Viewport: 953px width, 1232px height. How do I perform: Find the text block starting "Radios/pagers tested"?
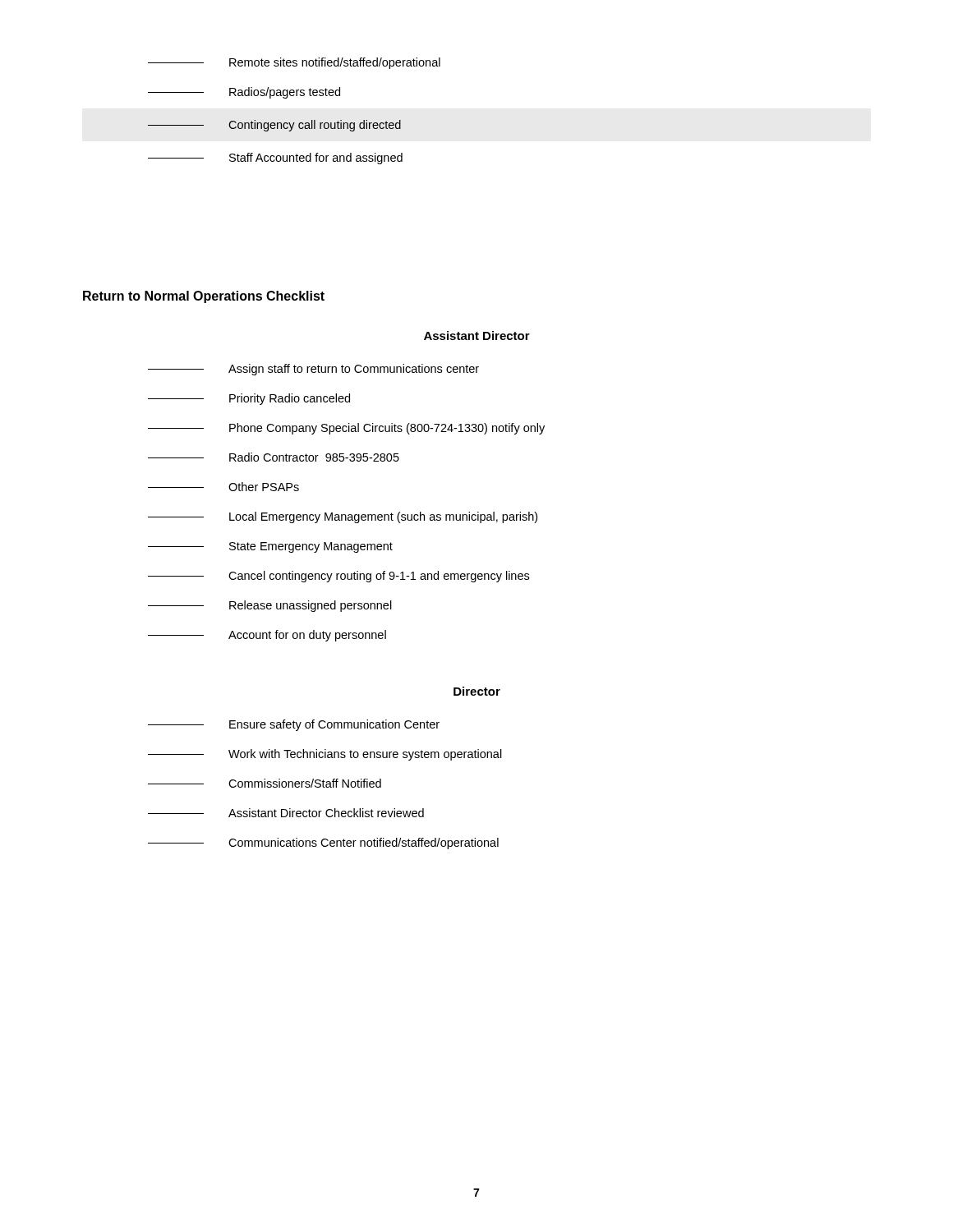(x=244, y=92)
